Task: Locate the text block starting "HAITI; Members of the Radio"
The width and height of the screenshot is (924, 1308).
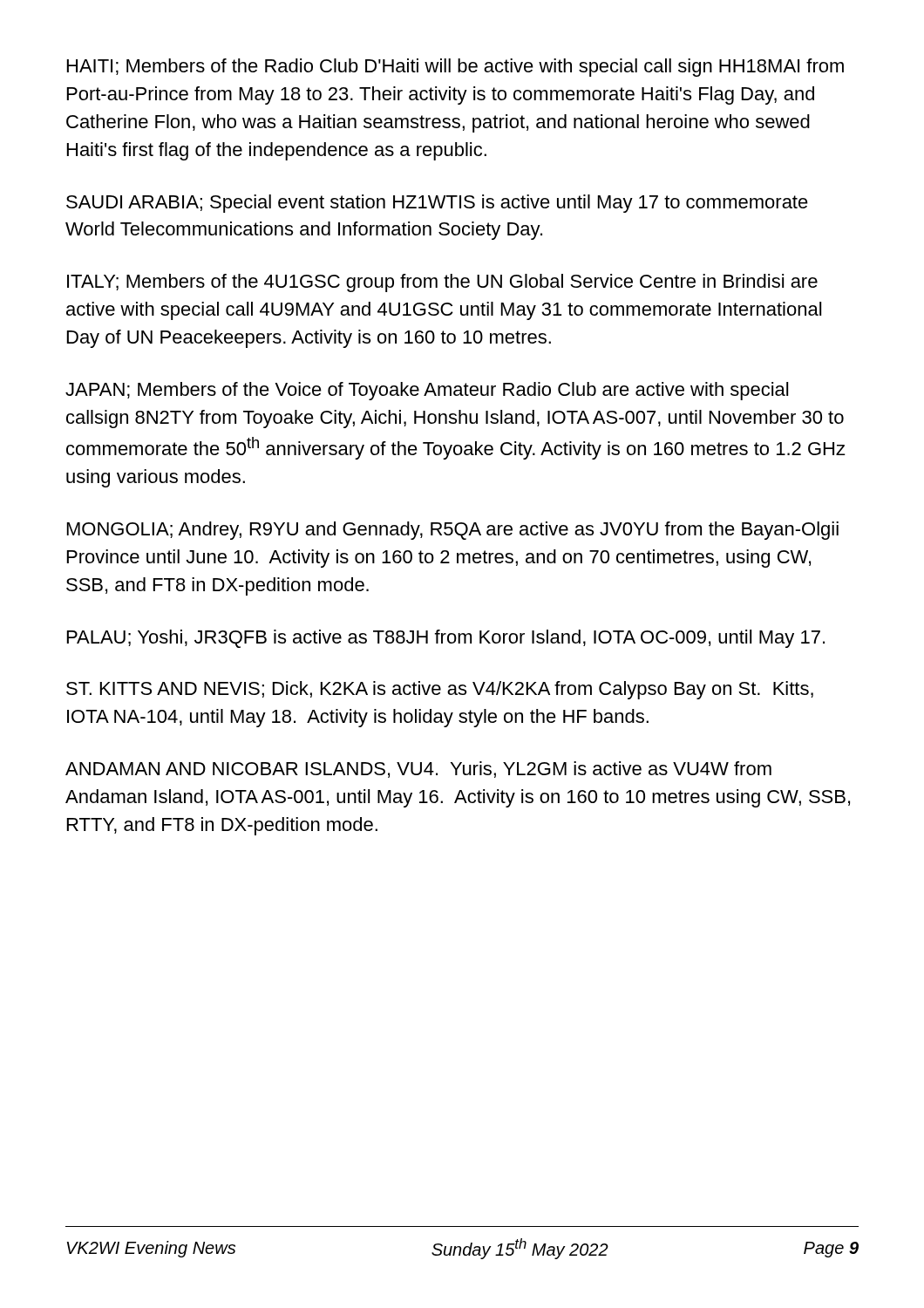Action: point(455,108)
